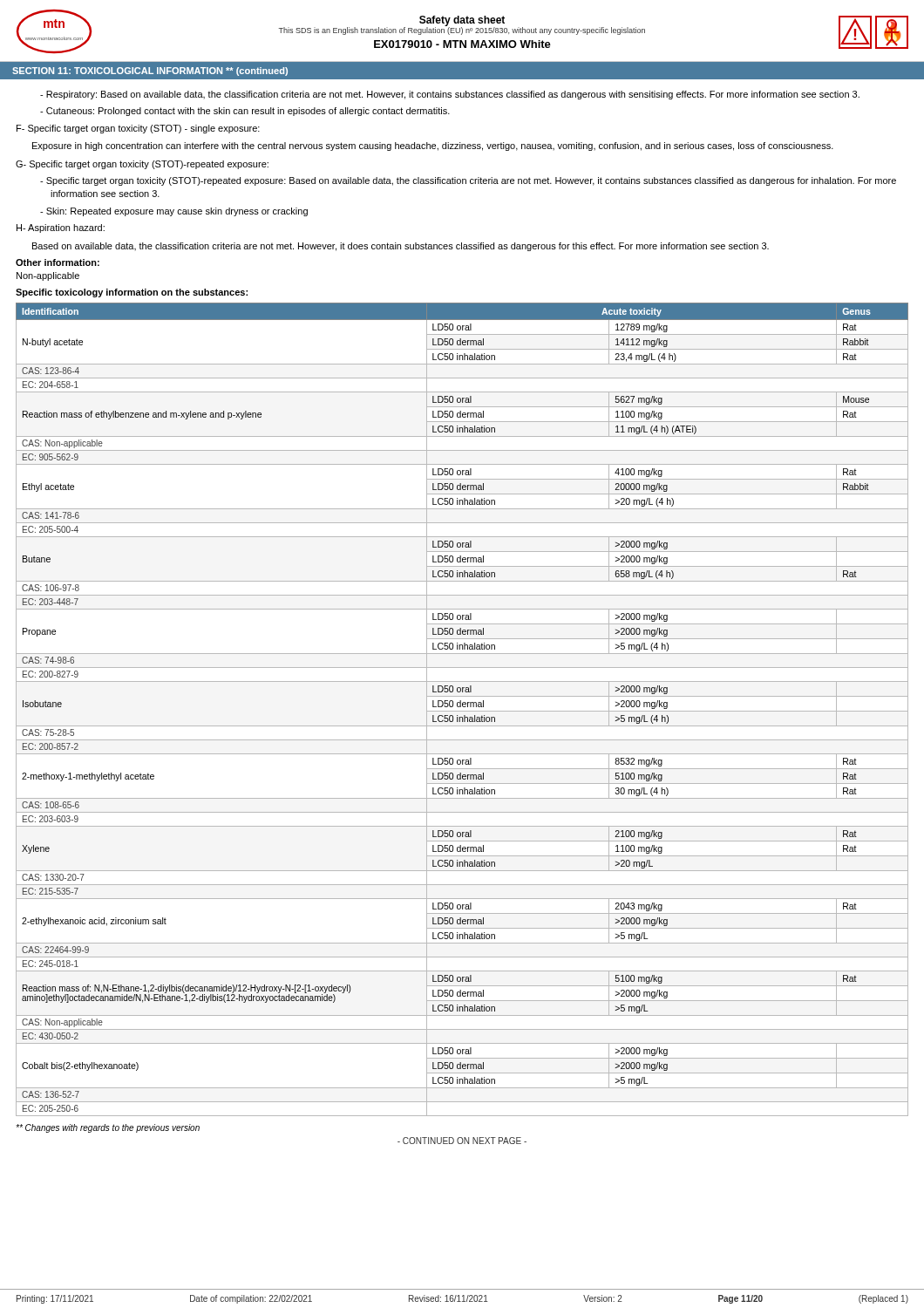Viewport: 924px width, 1308px height.
Task: Click on the passage starting "Respiratory: Based on available data,"
Action: point(455,94)
